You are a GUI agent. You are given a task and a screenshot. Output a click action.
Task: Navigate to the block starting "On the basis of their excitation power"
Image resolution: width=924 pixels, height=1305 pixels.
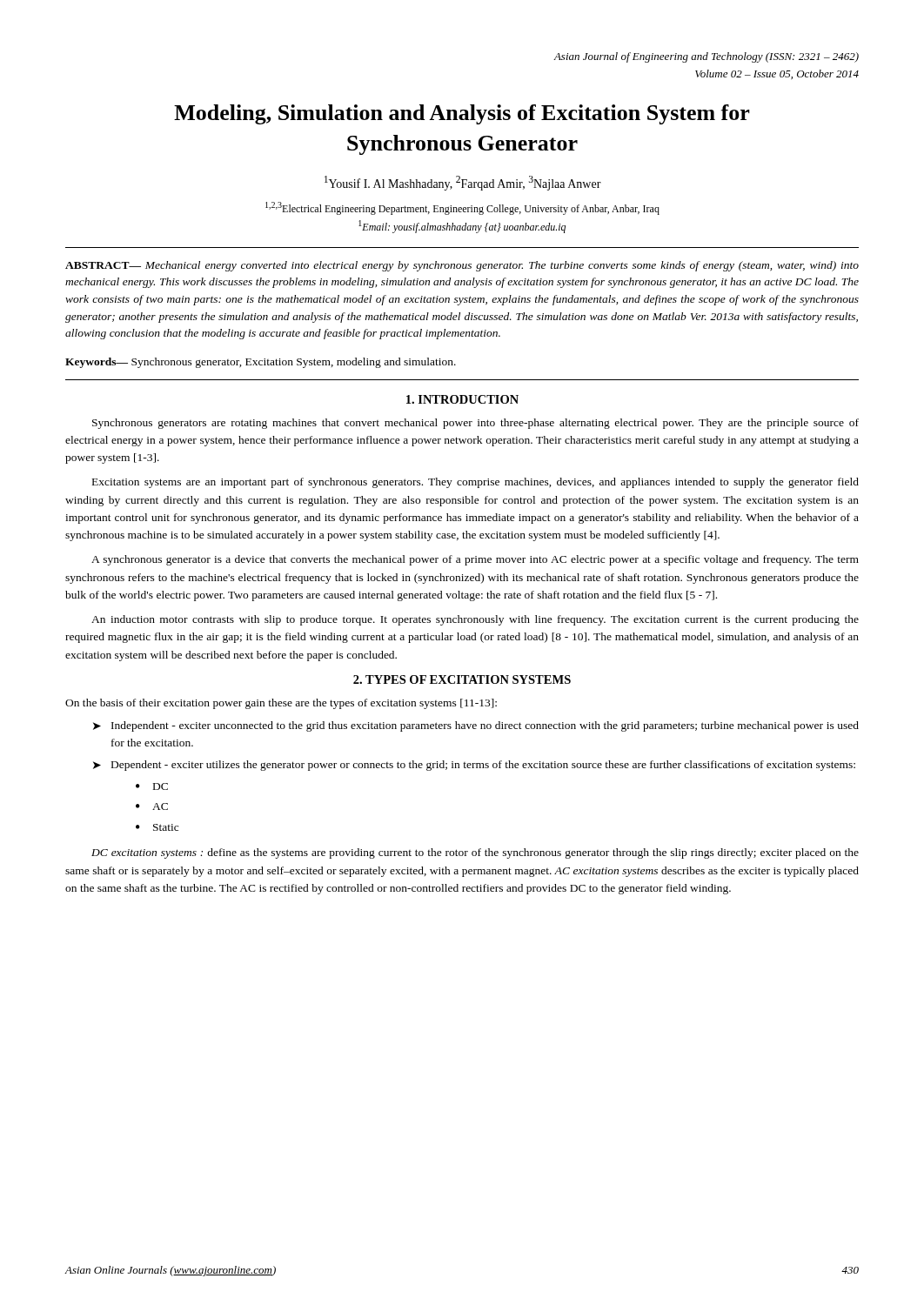click(281, 702)
